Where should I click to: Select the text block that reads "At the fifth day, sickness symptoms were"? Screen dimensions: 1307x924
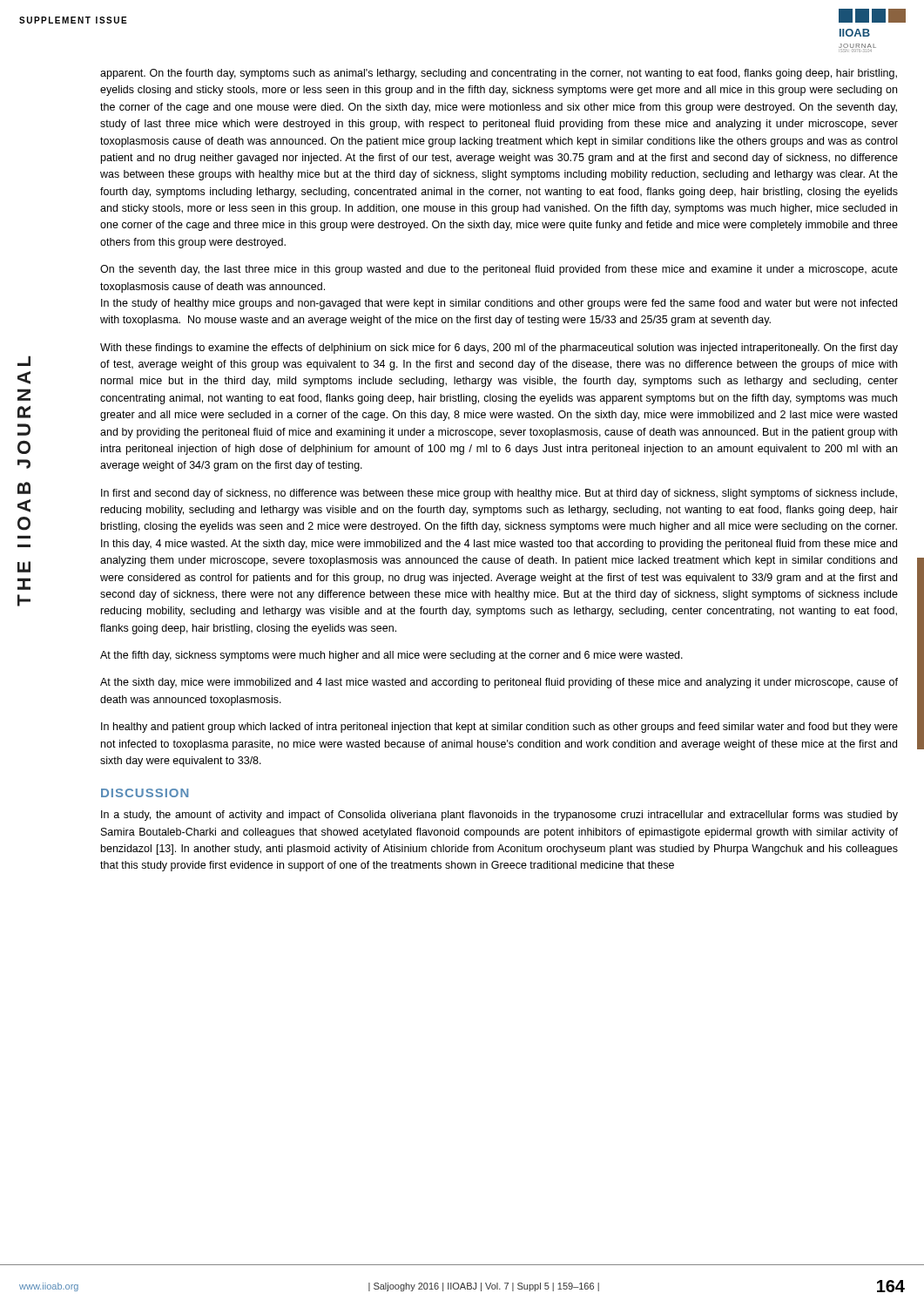[x=499, y=656]
